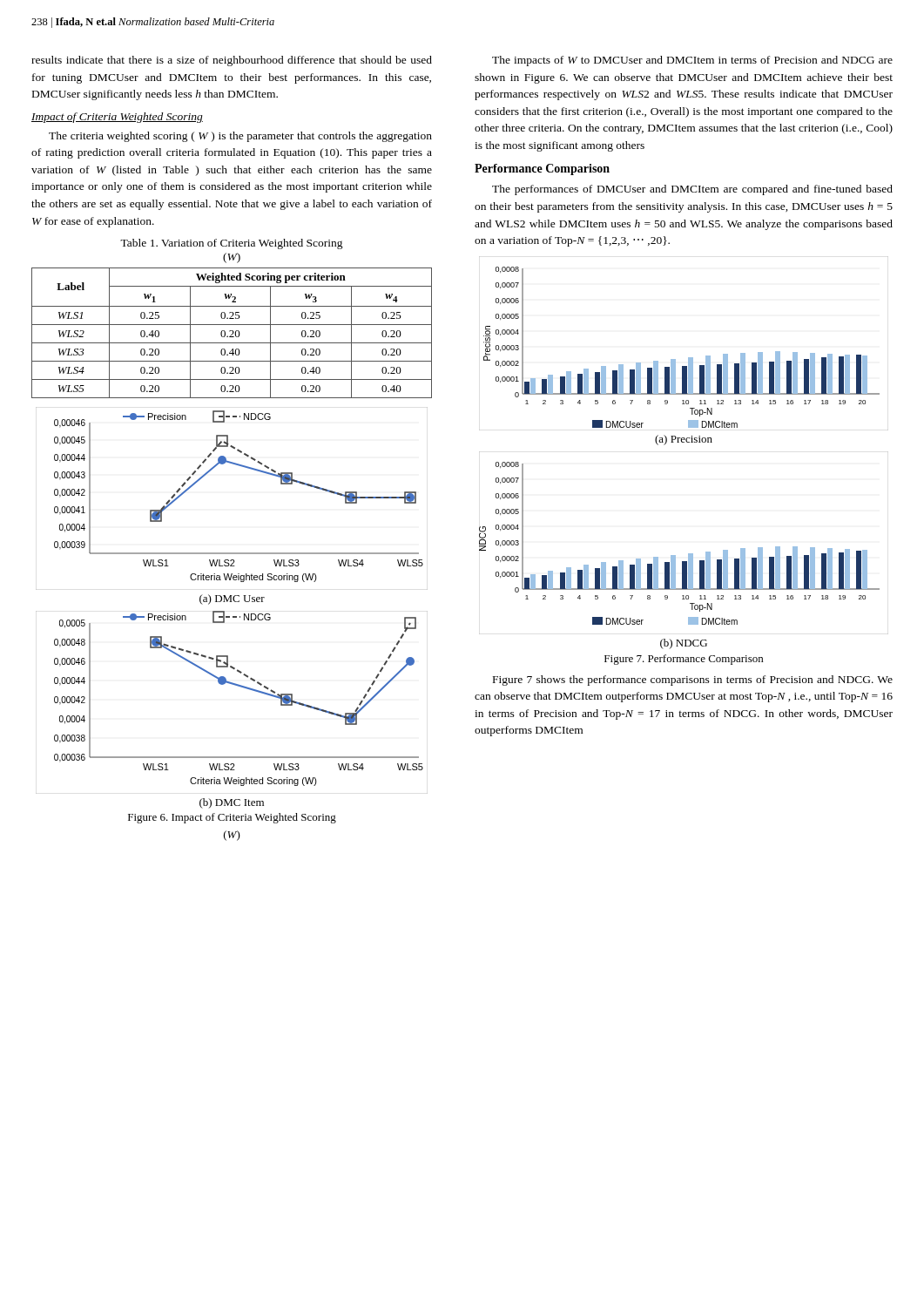Select the section header that says "Impact of Criteria"

pyautogui.click(x=117, y=118)
